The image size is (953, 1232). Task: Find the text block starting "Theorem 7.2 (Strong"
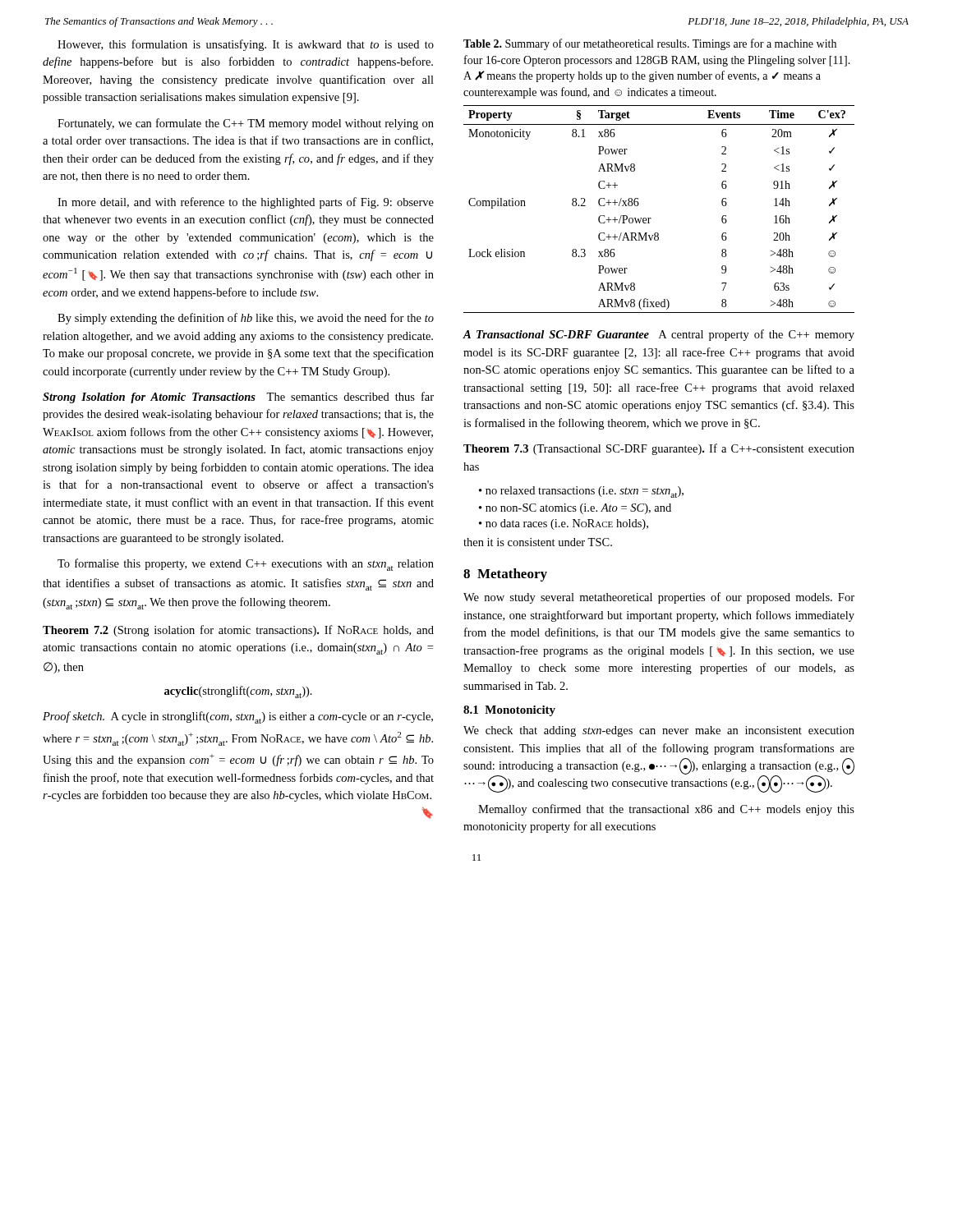coord(238,649)
